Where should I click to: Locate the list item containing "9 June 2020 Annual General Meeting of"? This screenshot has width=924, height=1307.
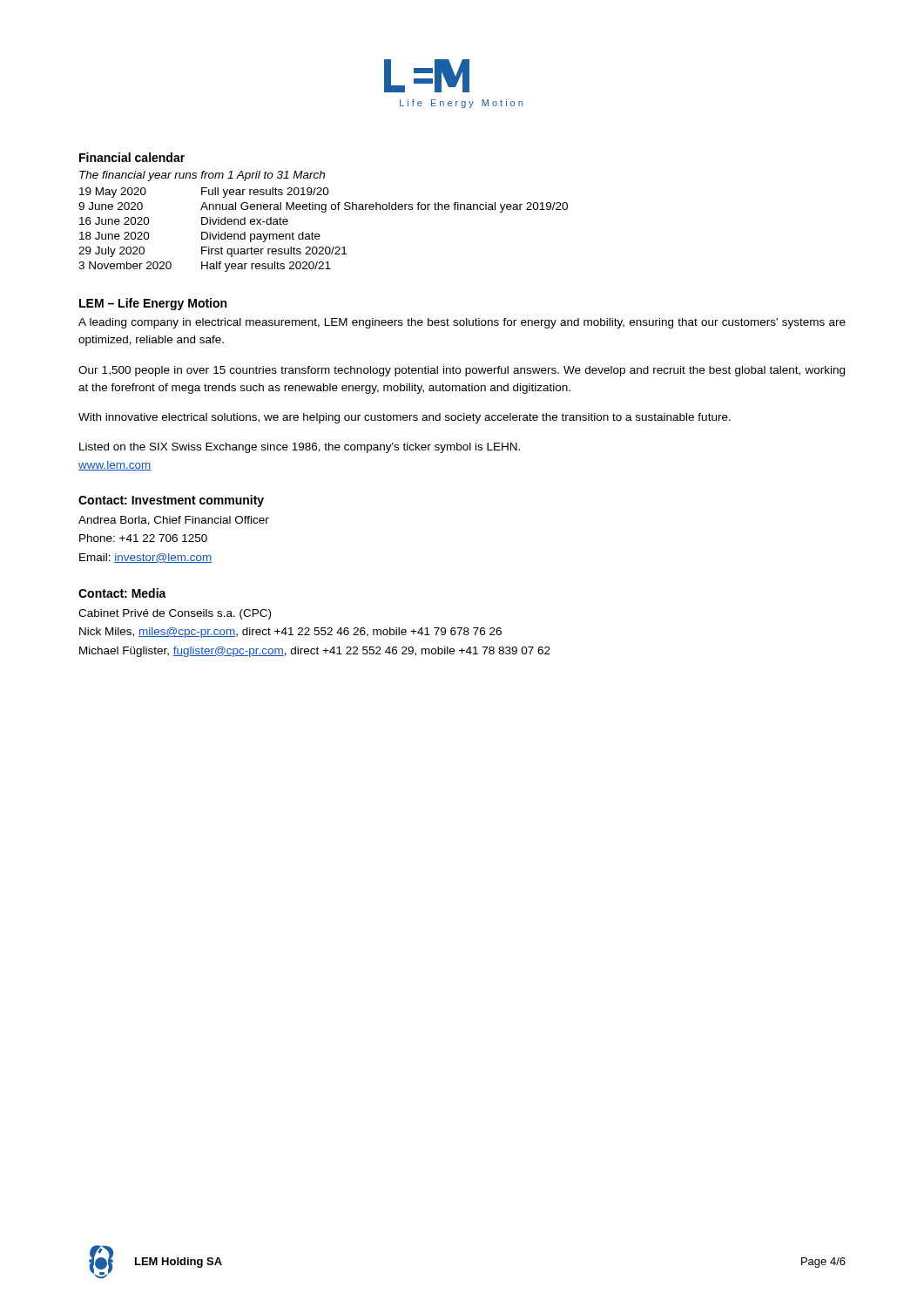[x=462, y=206]
